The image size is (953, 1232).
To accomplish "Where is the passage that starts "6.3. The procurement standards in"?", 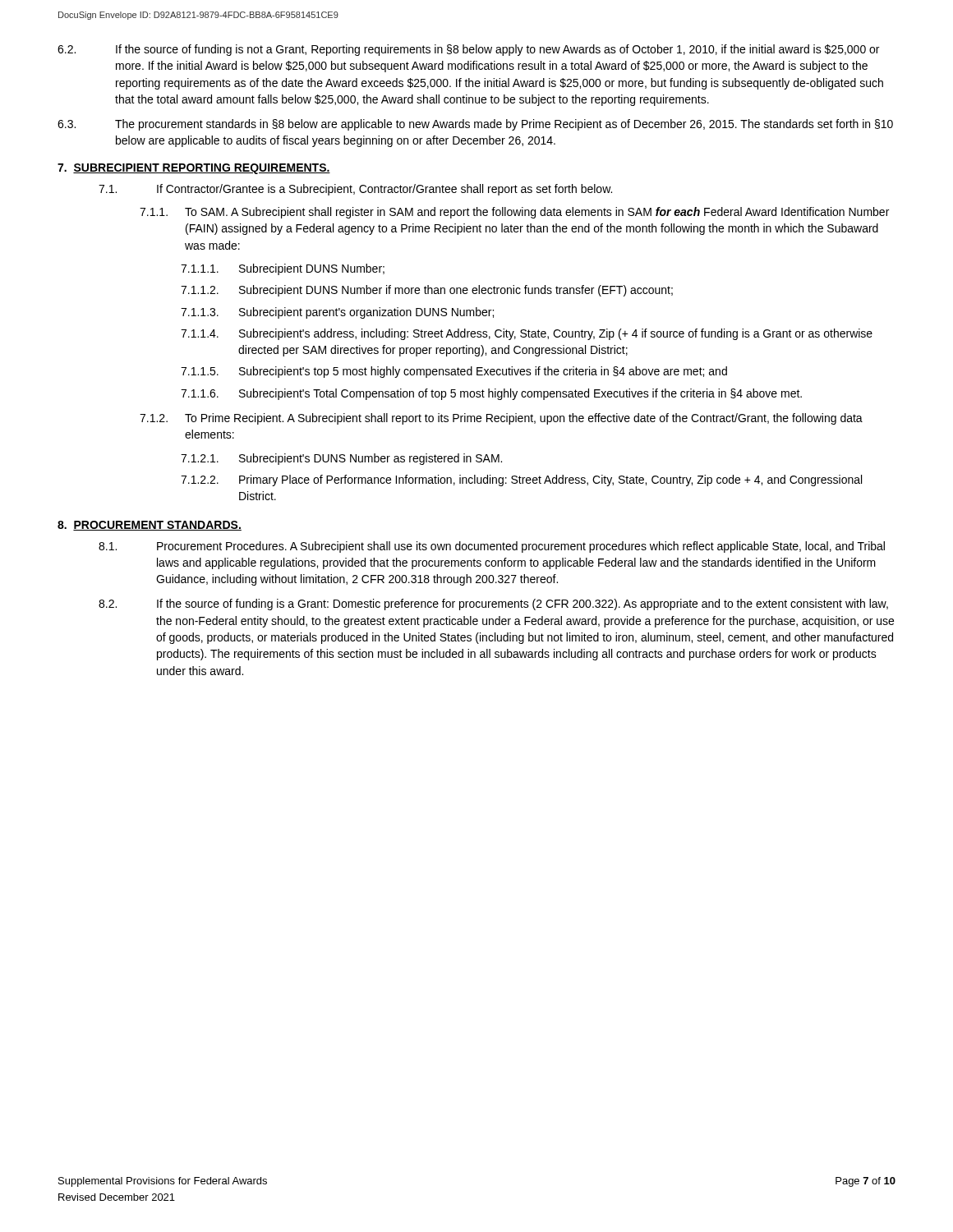I will tap(476, 133).
